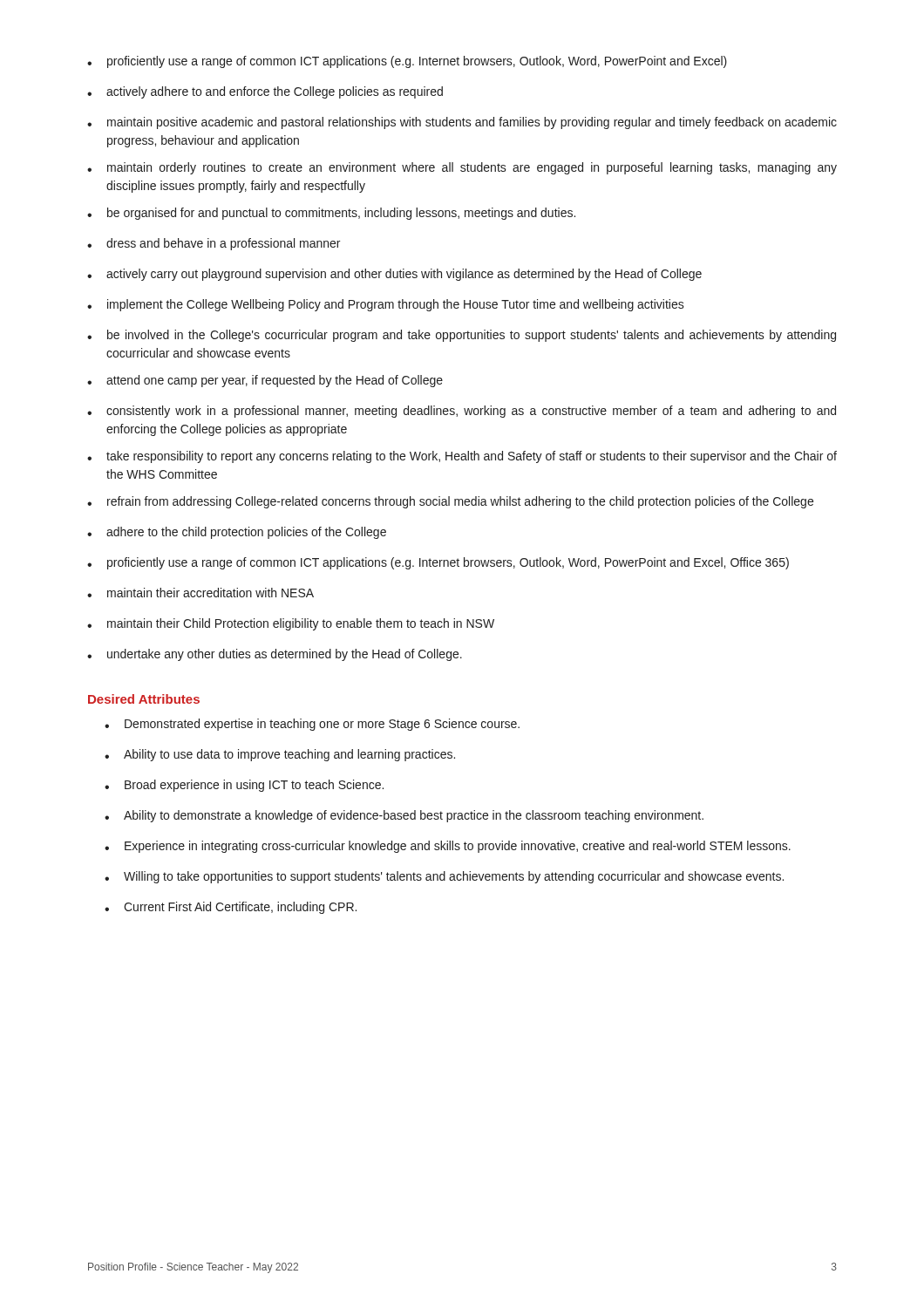Find the region starting "•Demonstrated expertise in teaching"
The image size is (924, 1308).
point(471,726)
